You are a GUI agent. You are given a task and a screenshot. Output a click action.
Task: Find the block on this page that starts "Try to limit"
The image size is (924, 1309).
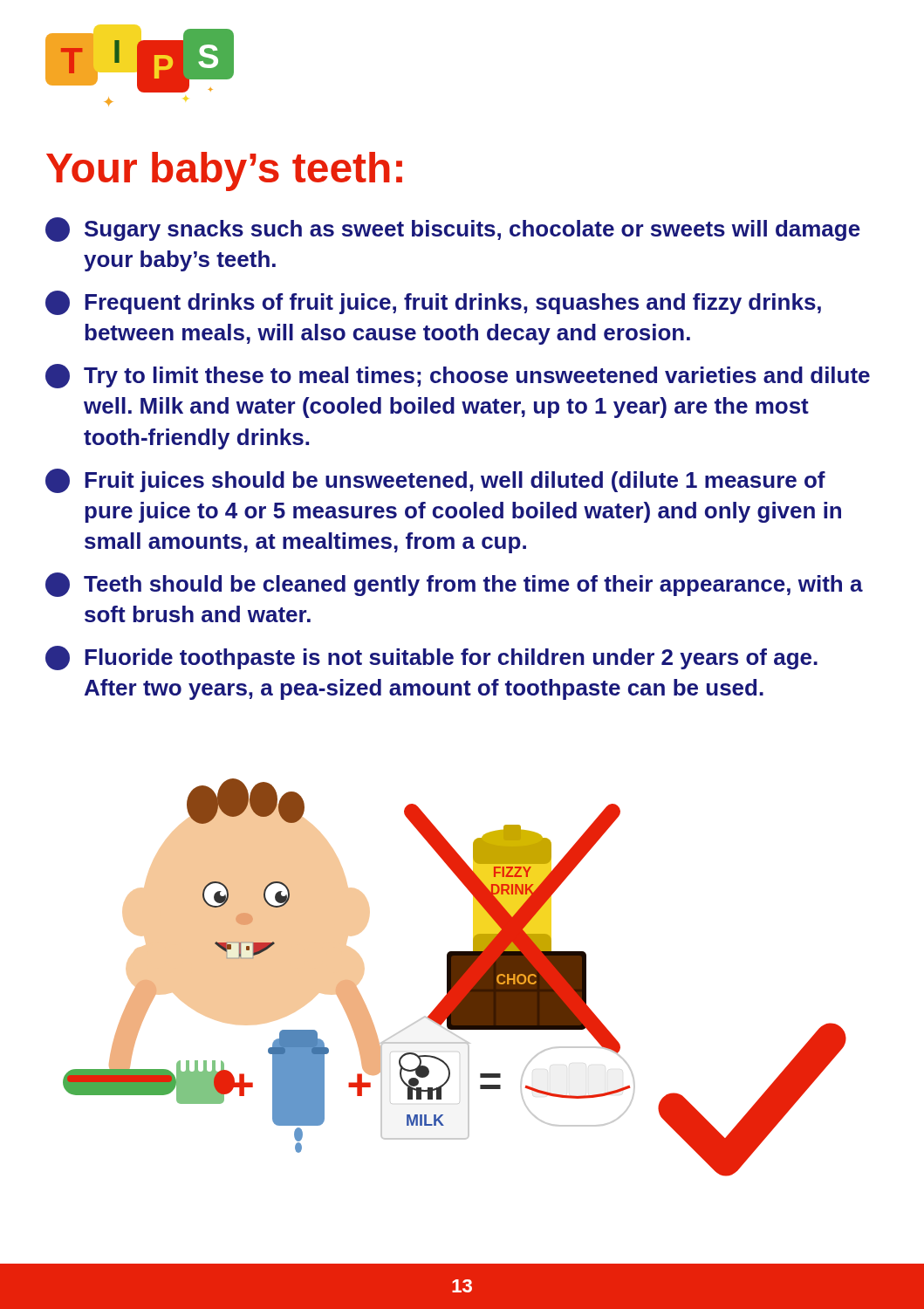460,407
